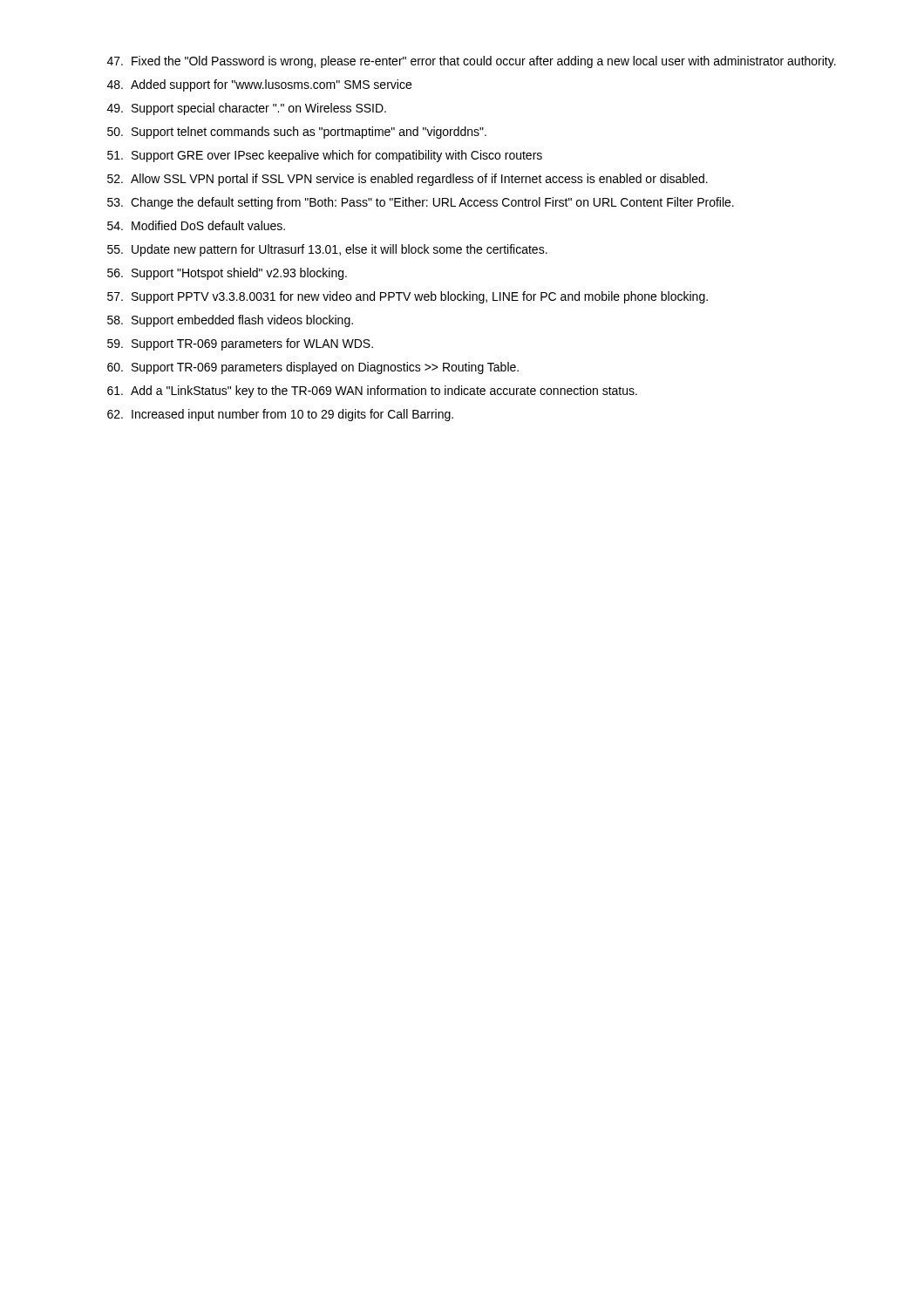Locate the text "58. Support embedded flash videos blocking."
924x1308 pixels.
[x=230, y=321]
